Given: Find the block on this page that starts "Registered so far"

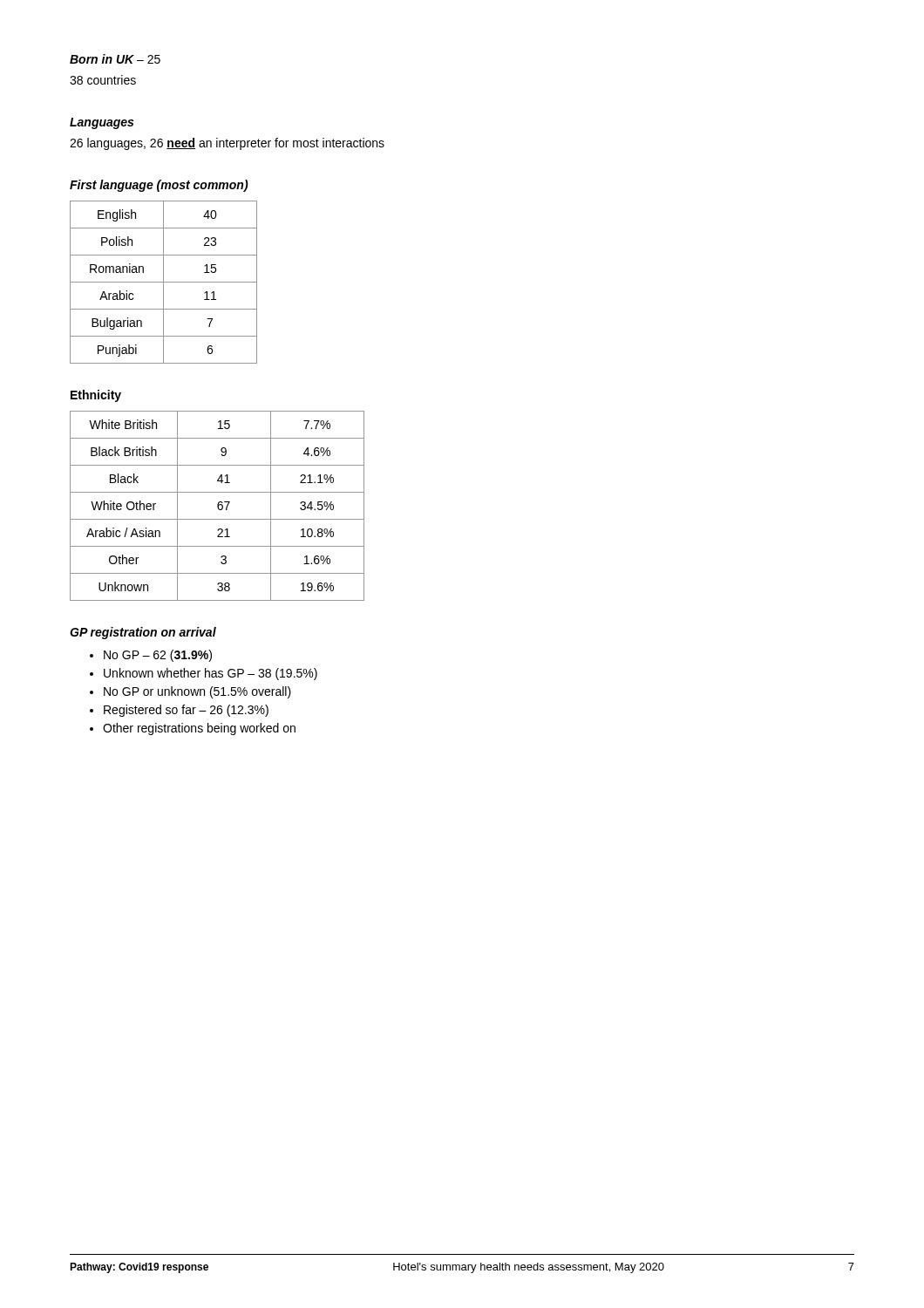Looking at the screenshot, I should click(x=186, y=710).
